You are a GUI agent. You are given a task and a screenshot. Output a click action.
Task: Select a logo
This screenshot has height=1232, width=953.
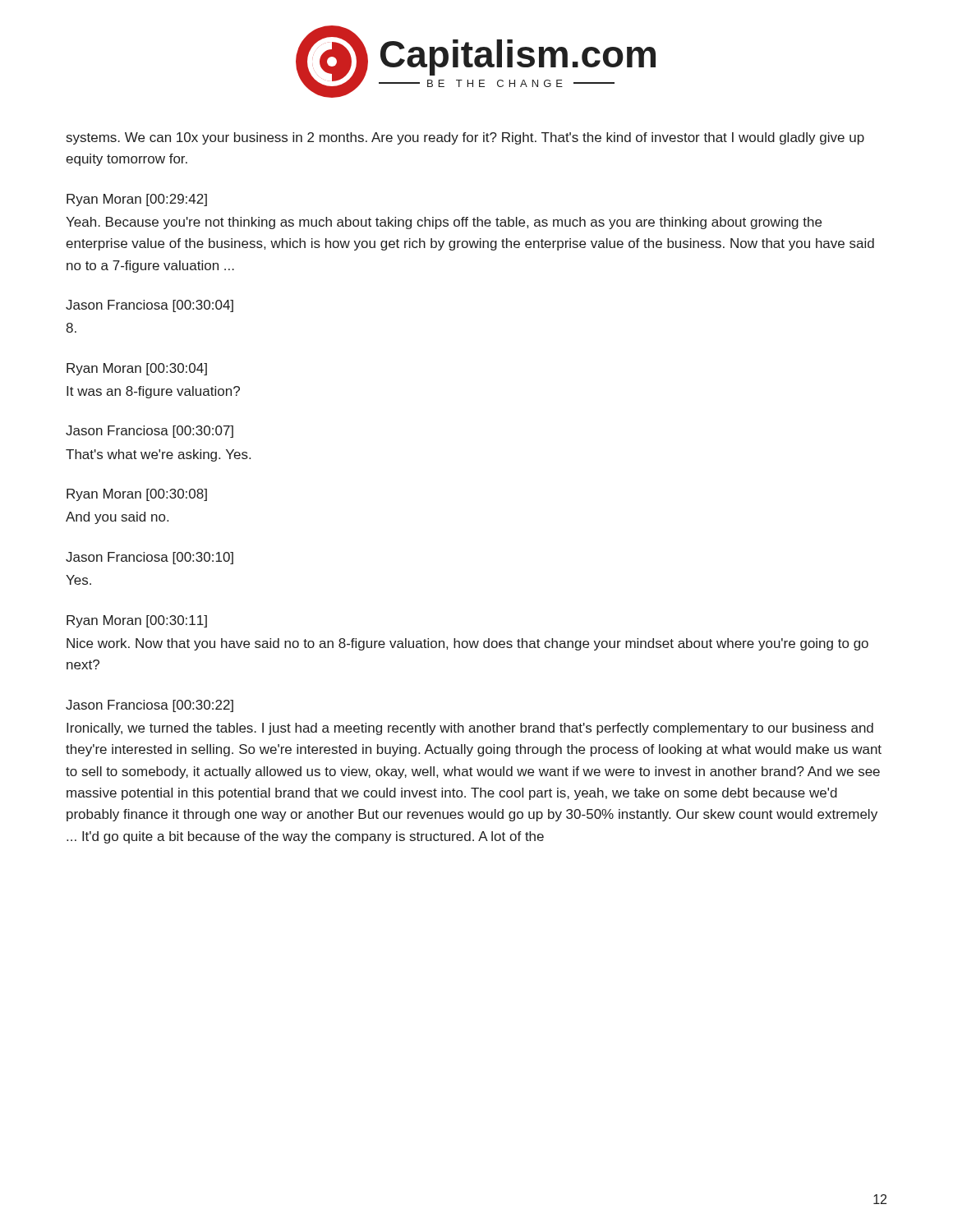(x=476, y=62)
